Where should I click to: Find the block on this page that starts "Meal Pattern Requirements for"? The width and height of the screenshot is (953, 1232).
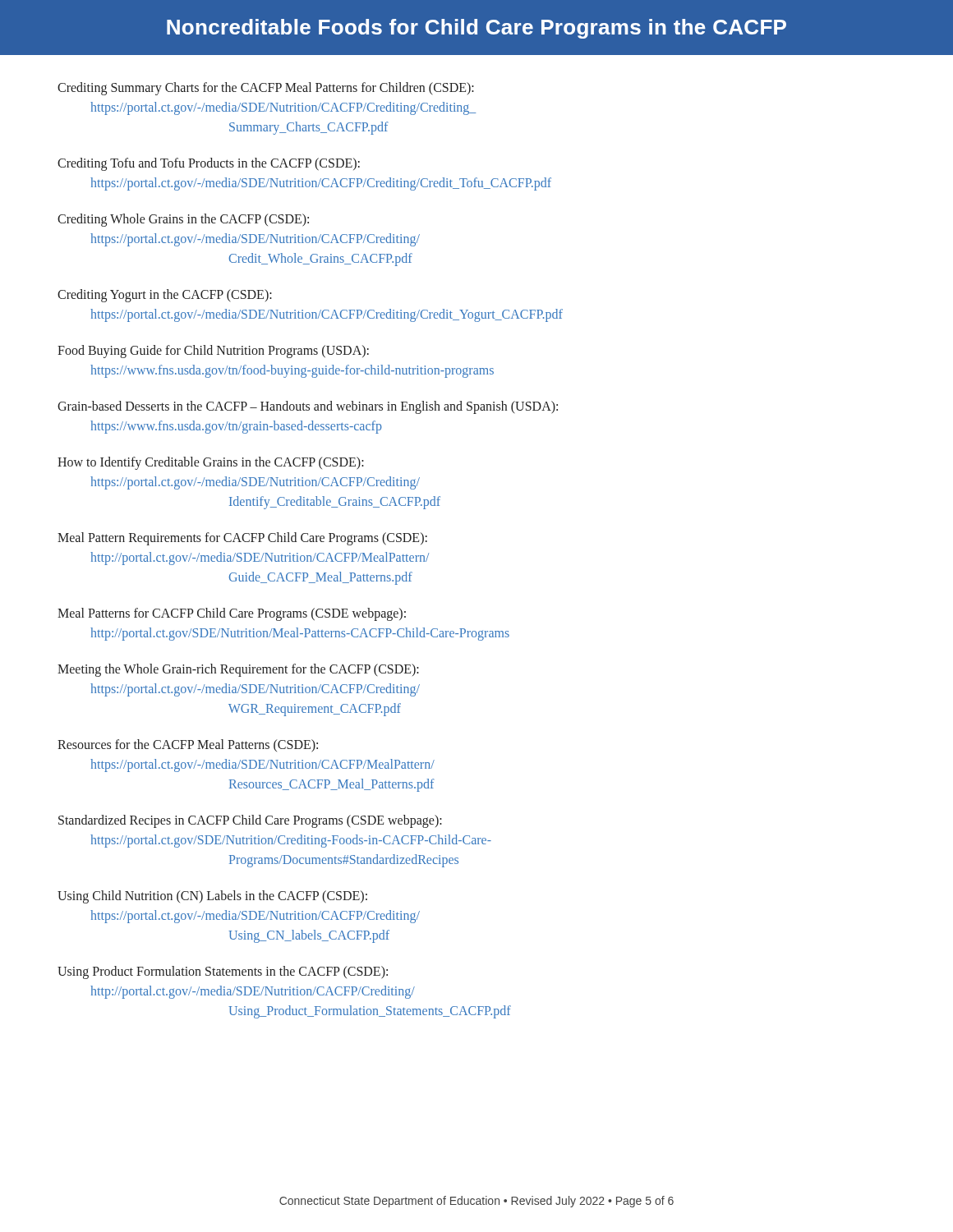(242, 539)
